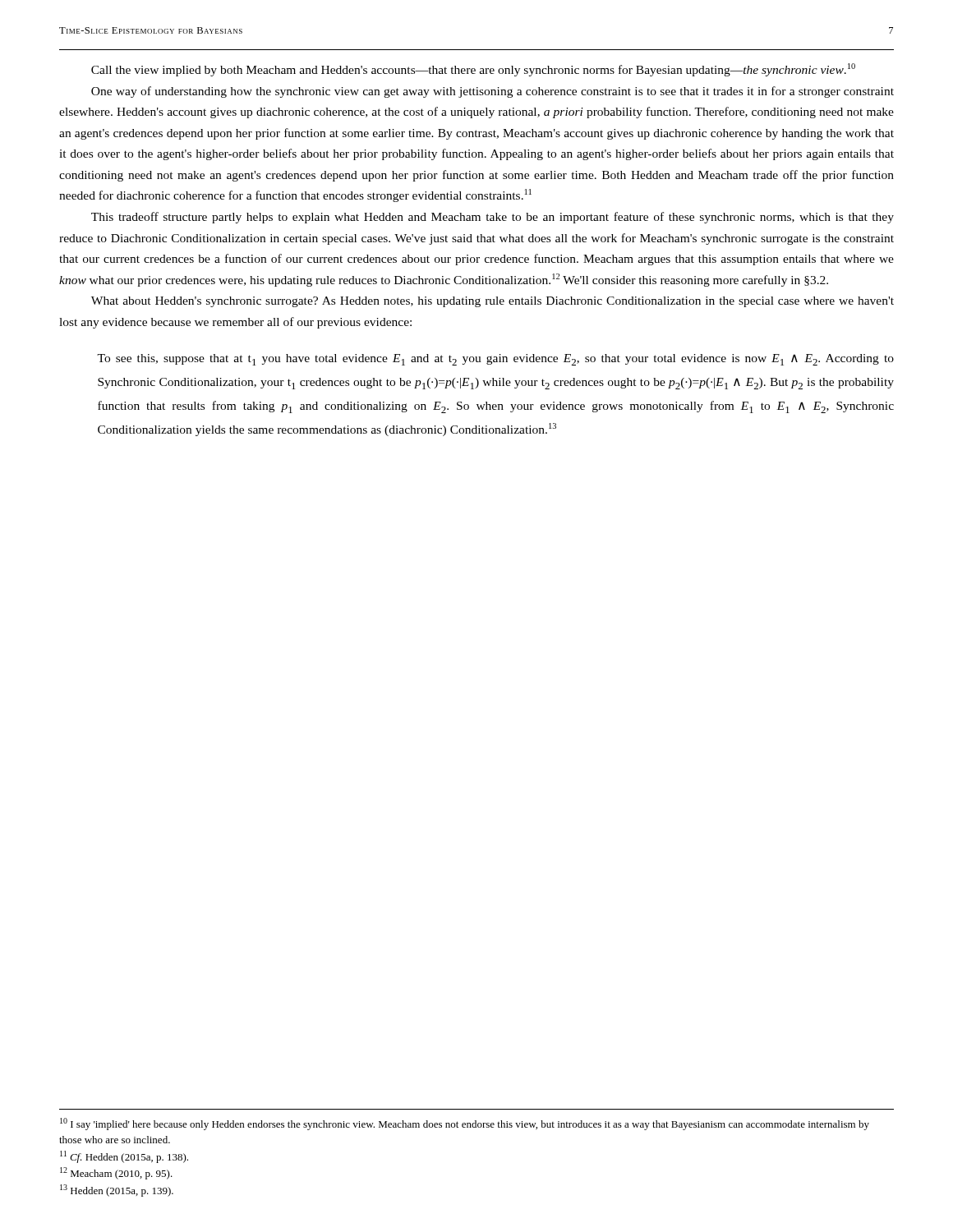
Task: Where does it say "13 Hedden (2015a, p. 139)."?
Action: click(117, 1189)
